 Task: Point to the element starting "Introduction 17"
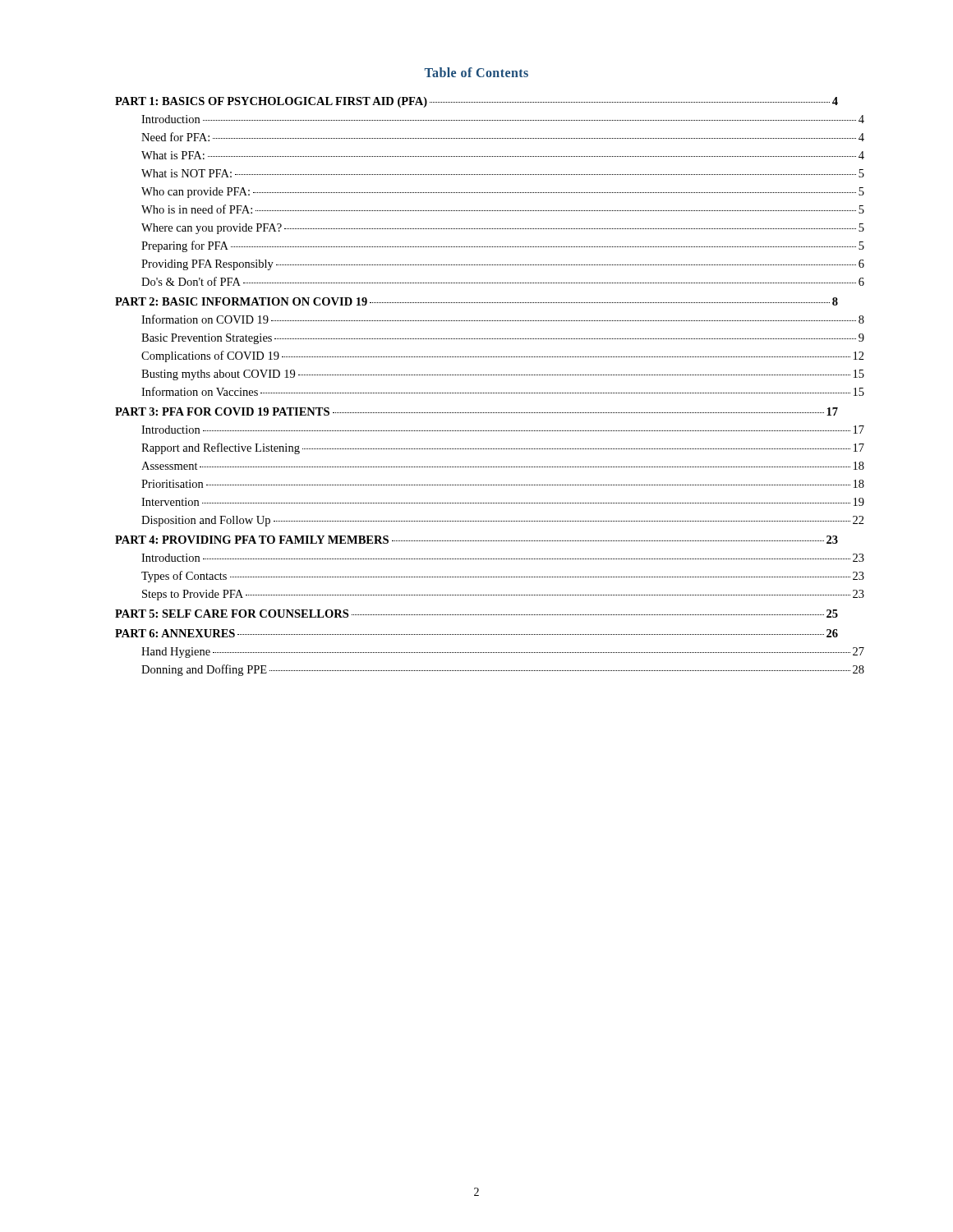tap(503, 430)
